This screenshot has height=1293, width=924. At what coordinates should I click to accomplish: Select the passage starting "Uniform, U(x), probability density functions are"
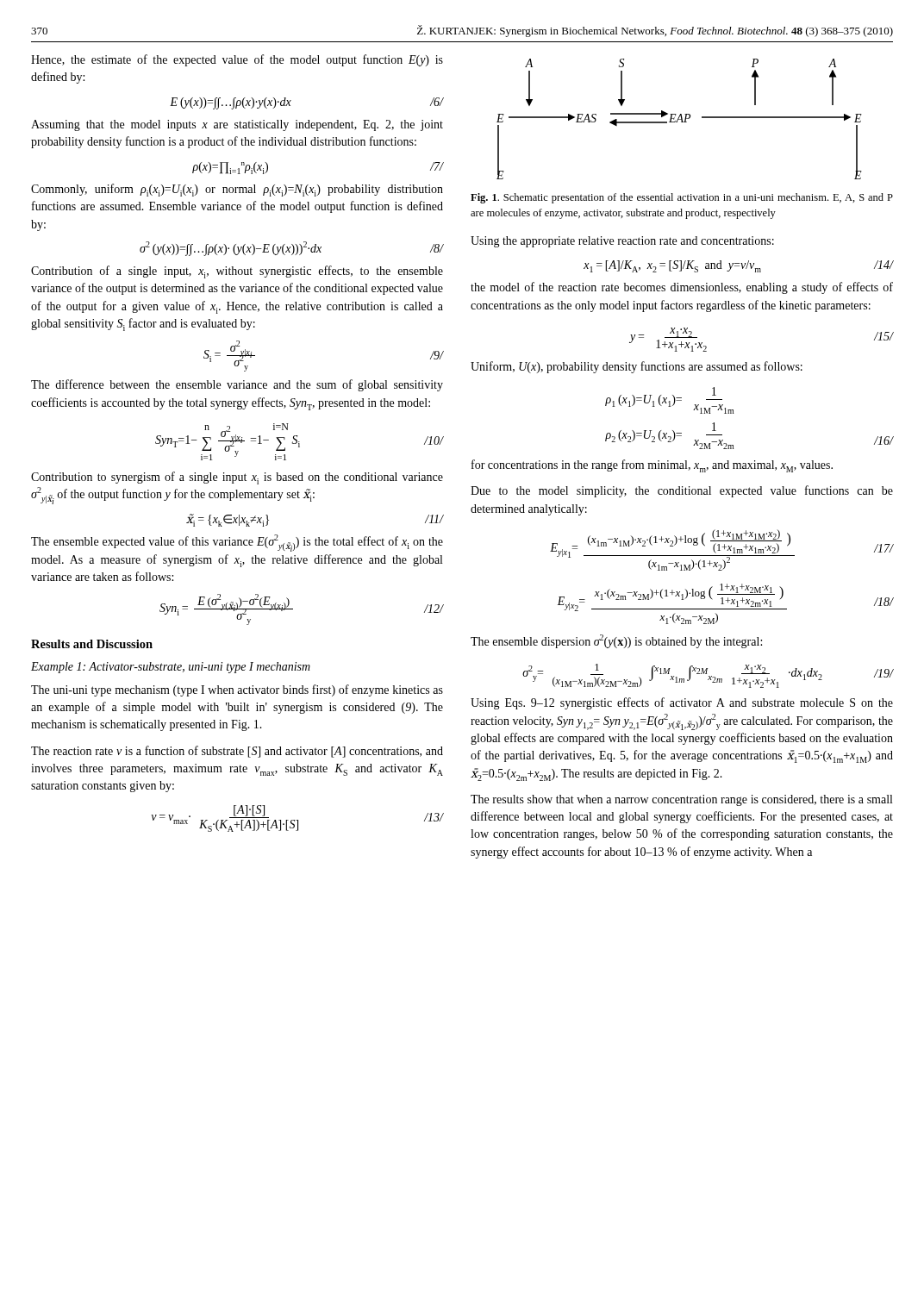[x=637, y=367]
